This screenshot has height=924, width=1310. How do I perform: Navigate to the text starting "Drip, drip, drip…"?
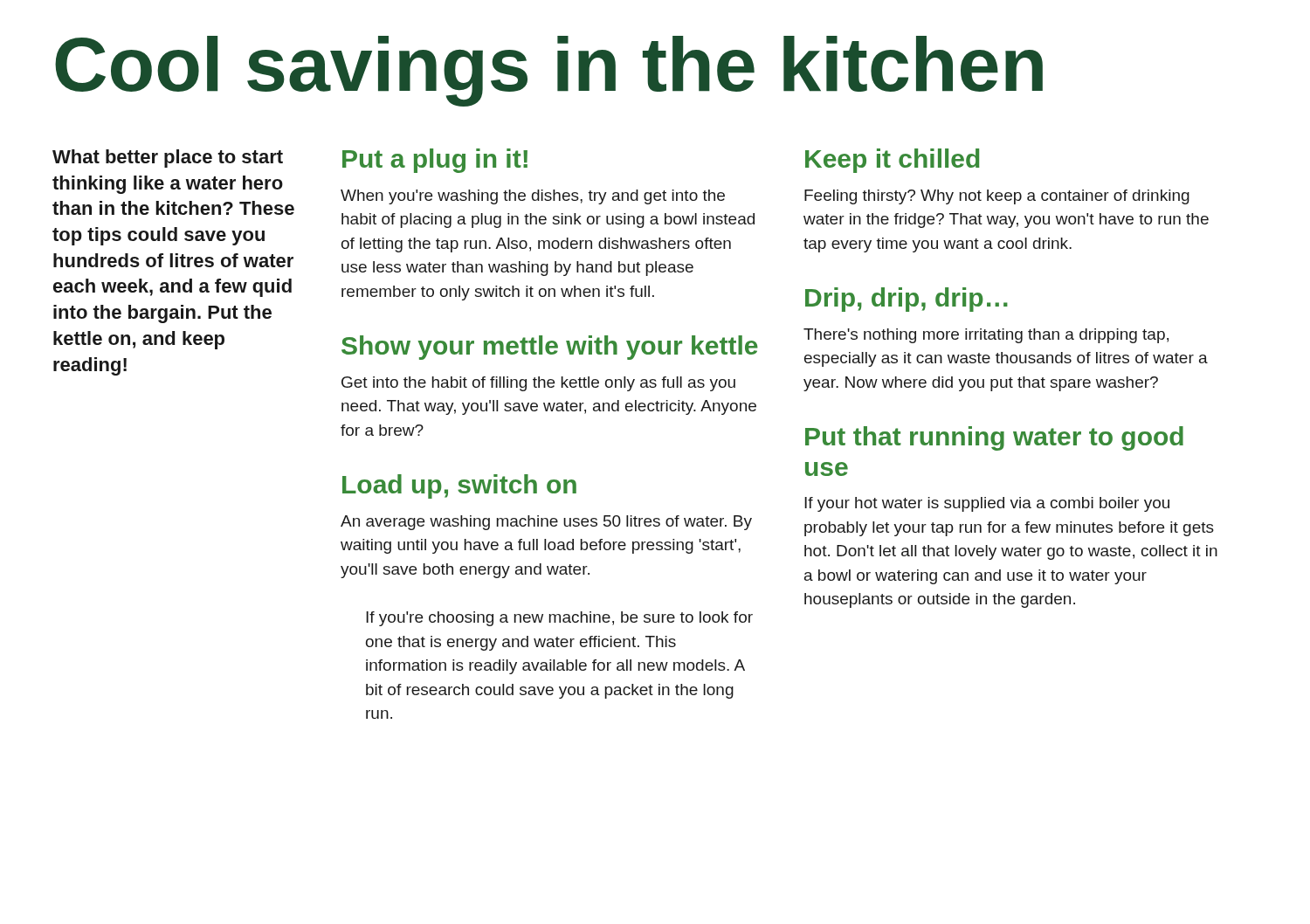pos(907,298)
